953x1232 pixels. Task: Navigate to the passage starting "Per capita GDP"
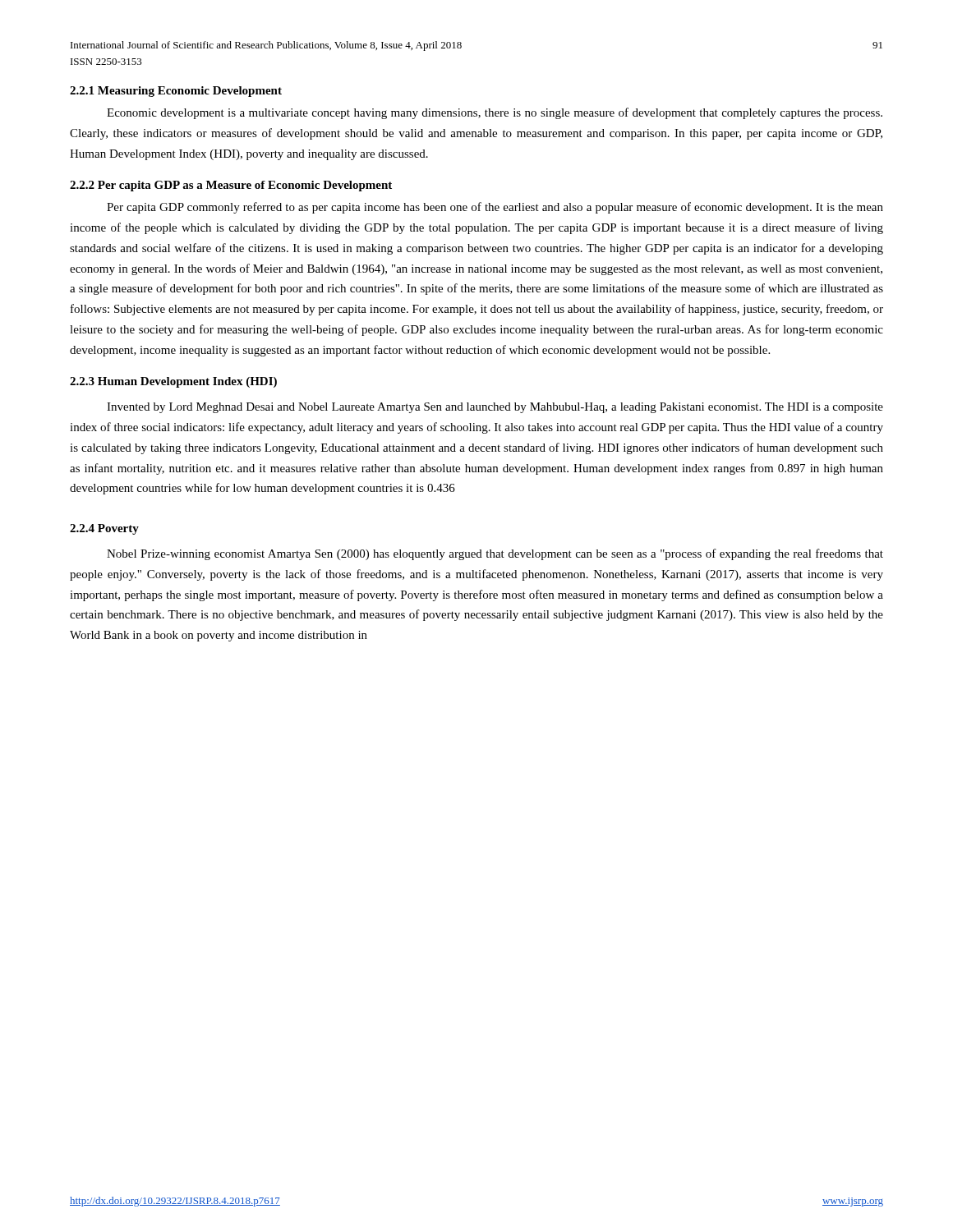(476, 278)
